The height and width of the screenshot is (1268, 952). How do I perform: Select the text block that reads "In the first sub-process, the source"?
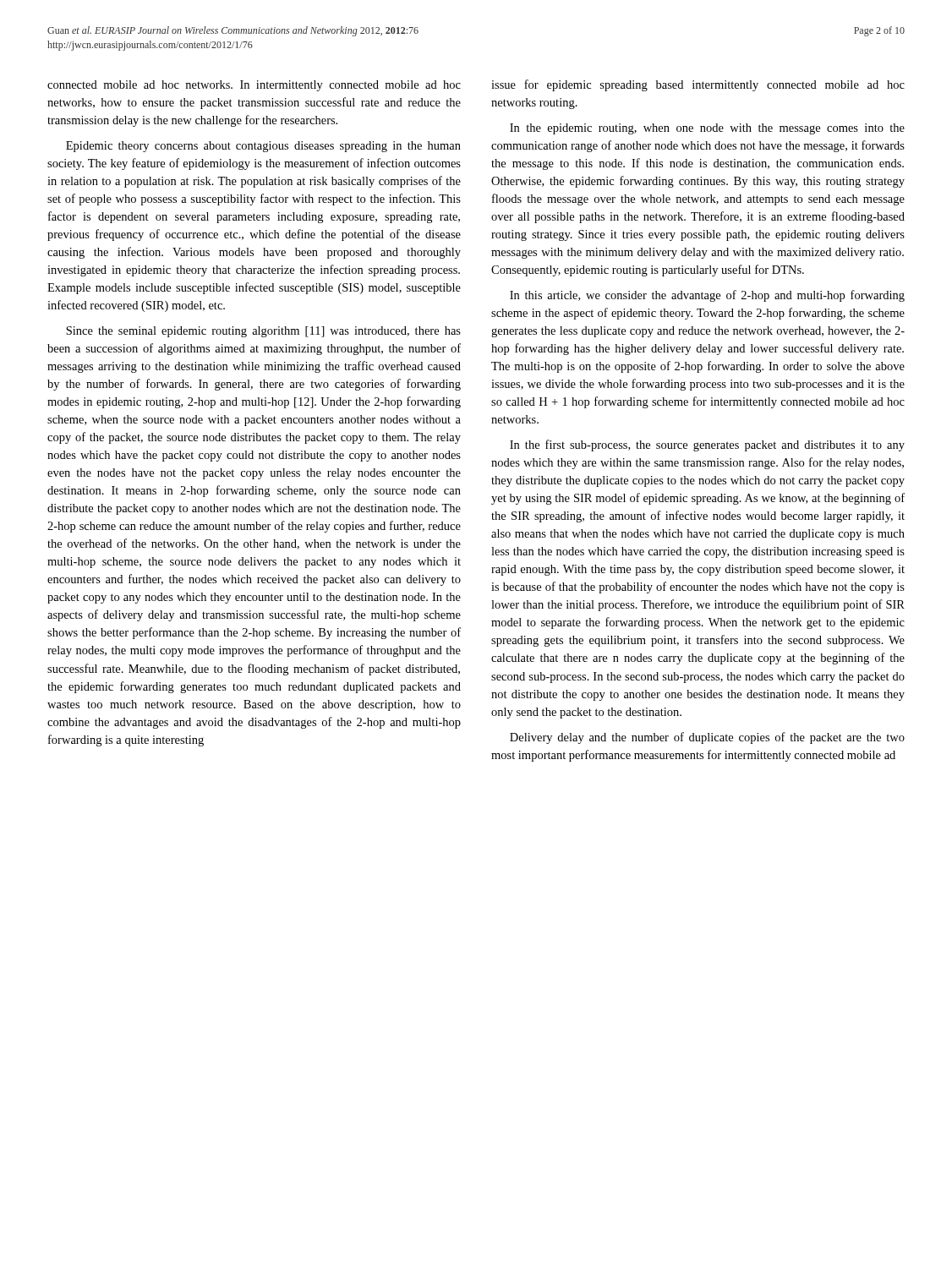coord(698,578)
